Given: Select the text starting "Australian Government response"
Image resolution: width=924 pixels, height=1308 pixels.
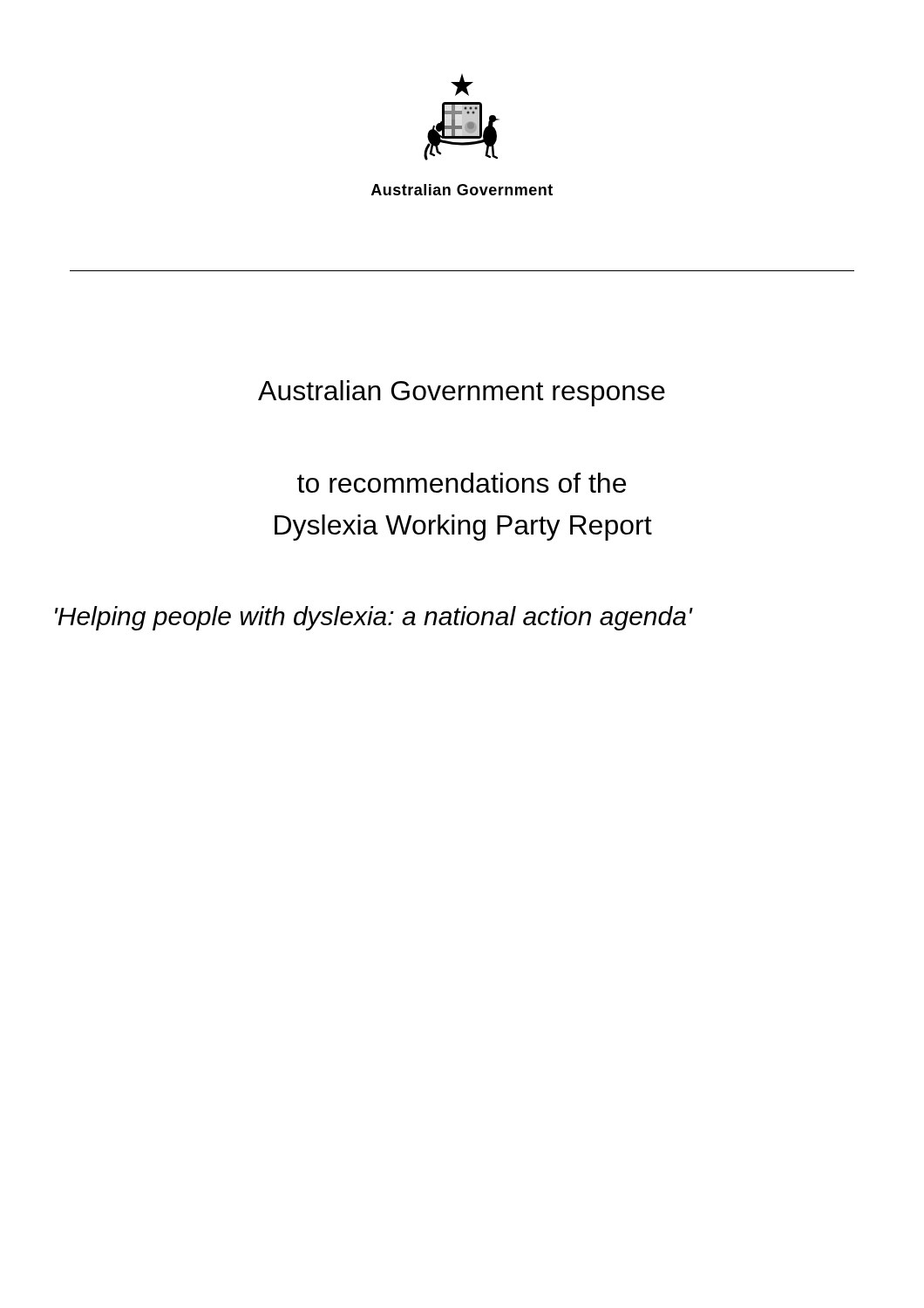Looking at the screenshot, I should (462, 391).
